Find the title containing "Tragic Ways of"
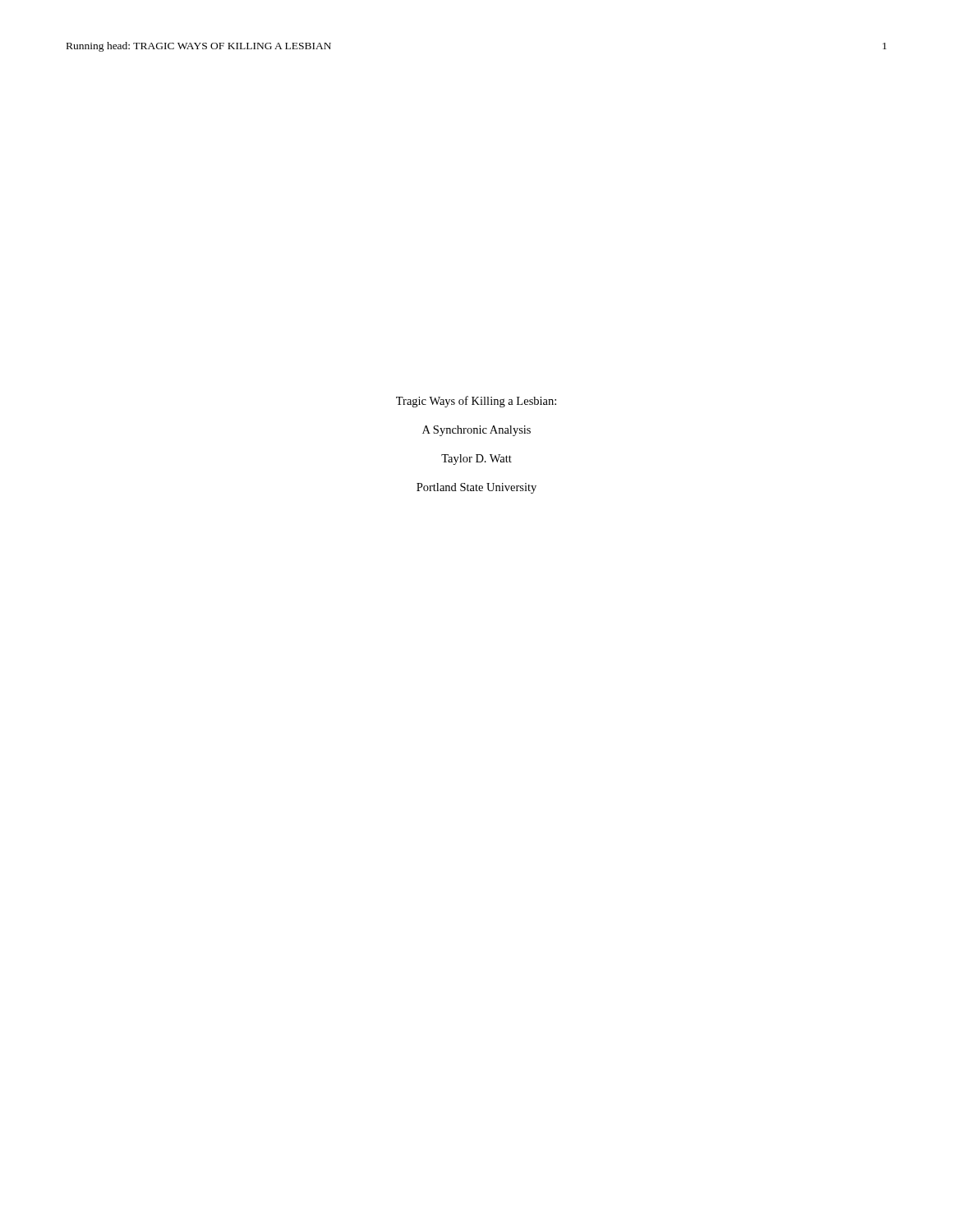953x1232 pixels. tap(476, 401)
